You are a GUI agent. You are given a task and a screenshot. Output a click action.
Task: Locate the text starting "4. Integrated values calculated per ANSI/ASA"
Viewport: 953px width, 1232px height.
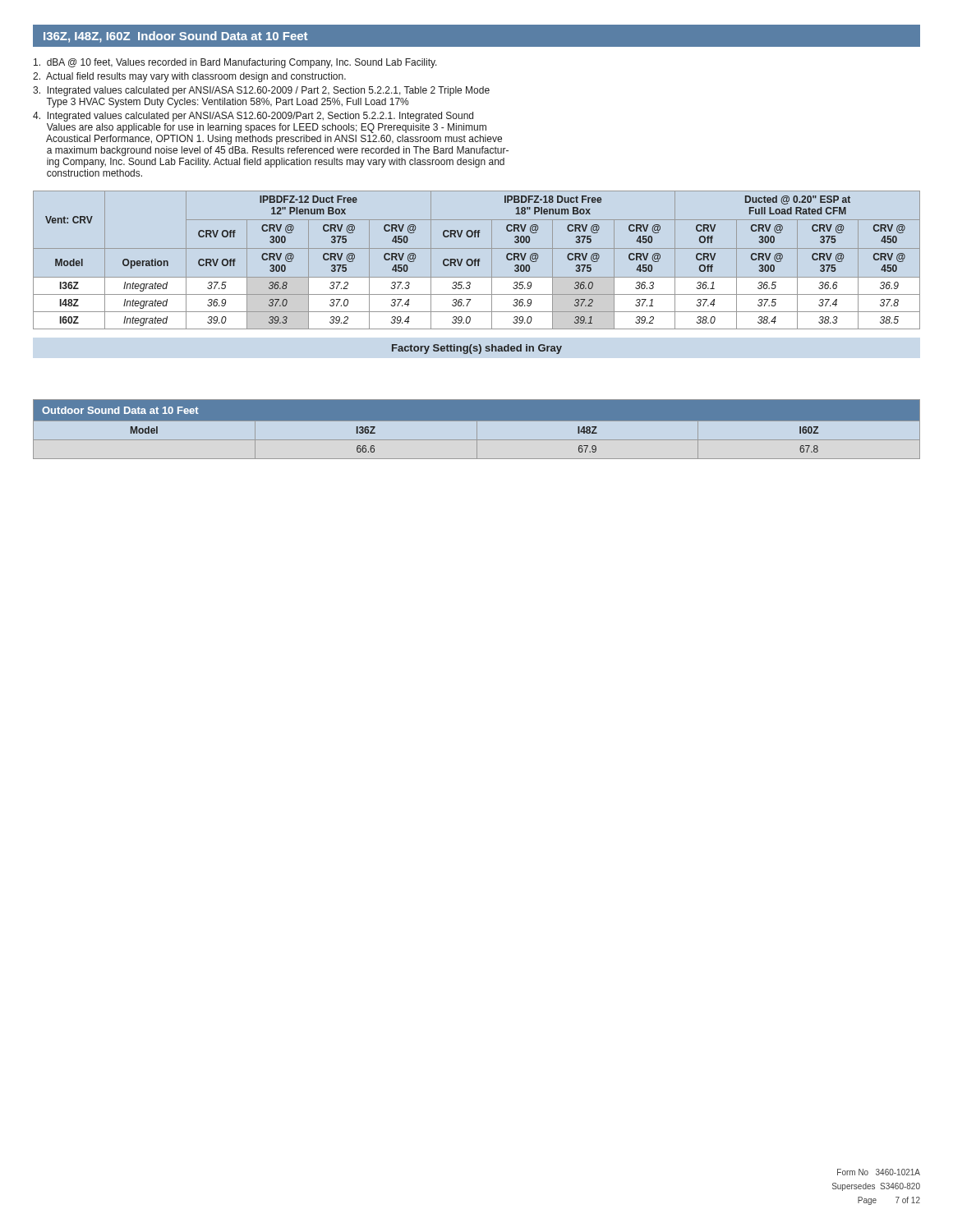271,145
